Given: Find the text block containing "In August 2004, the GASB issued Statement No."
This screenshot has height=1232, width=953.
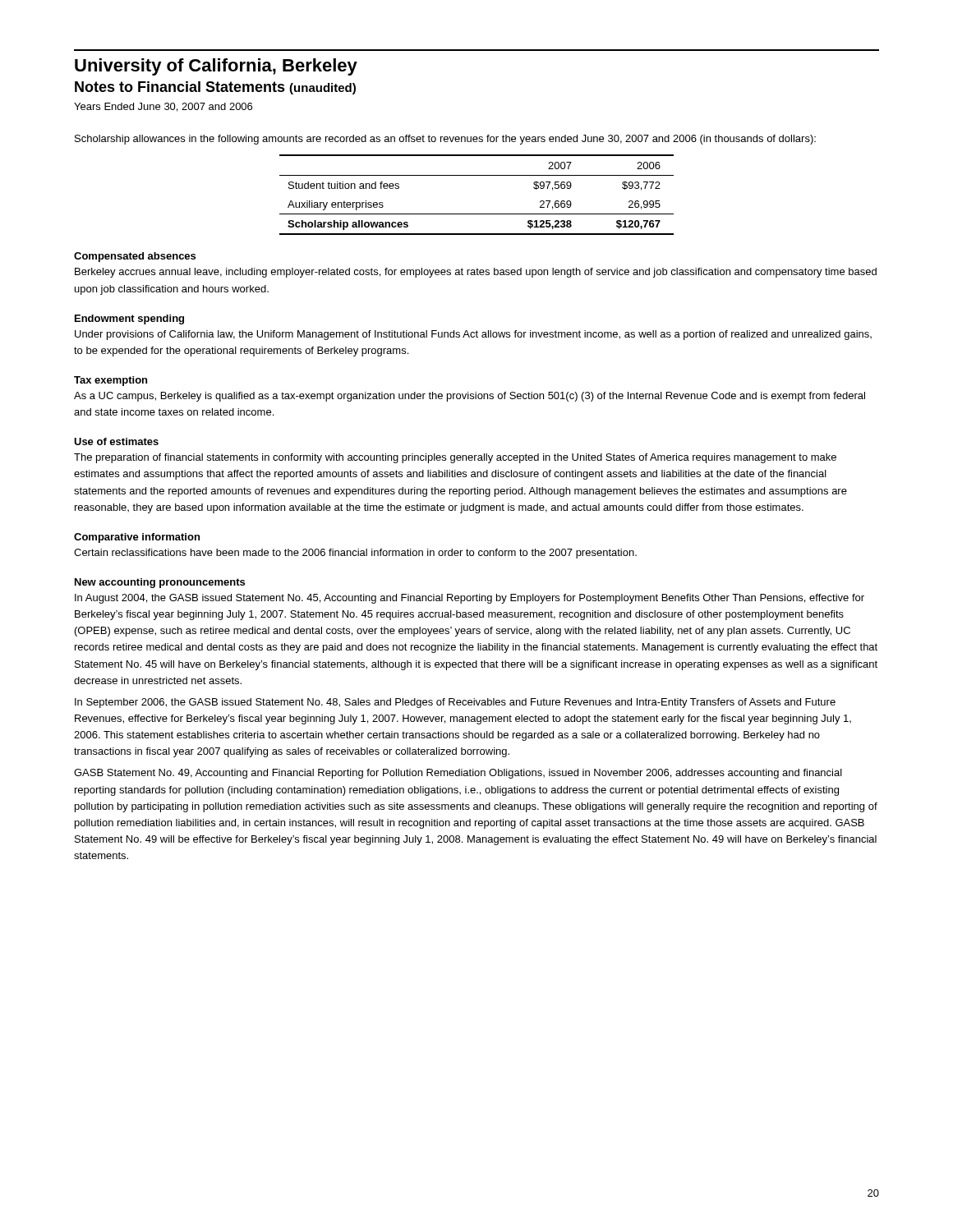Looking at the screenshot, I should 476,639.
